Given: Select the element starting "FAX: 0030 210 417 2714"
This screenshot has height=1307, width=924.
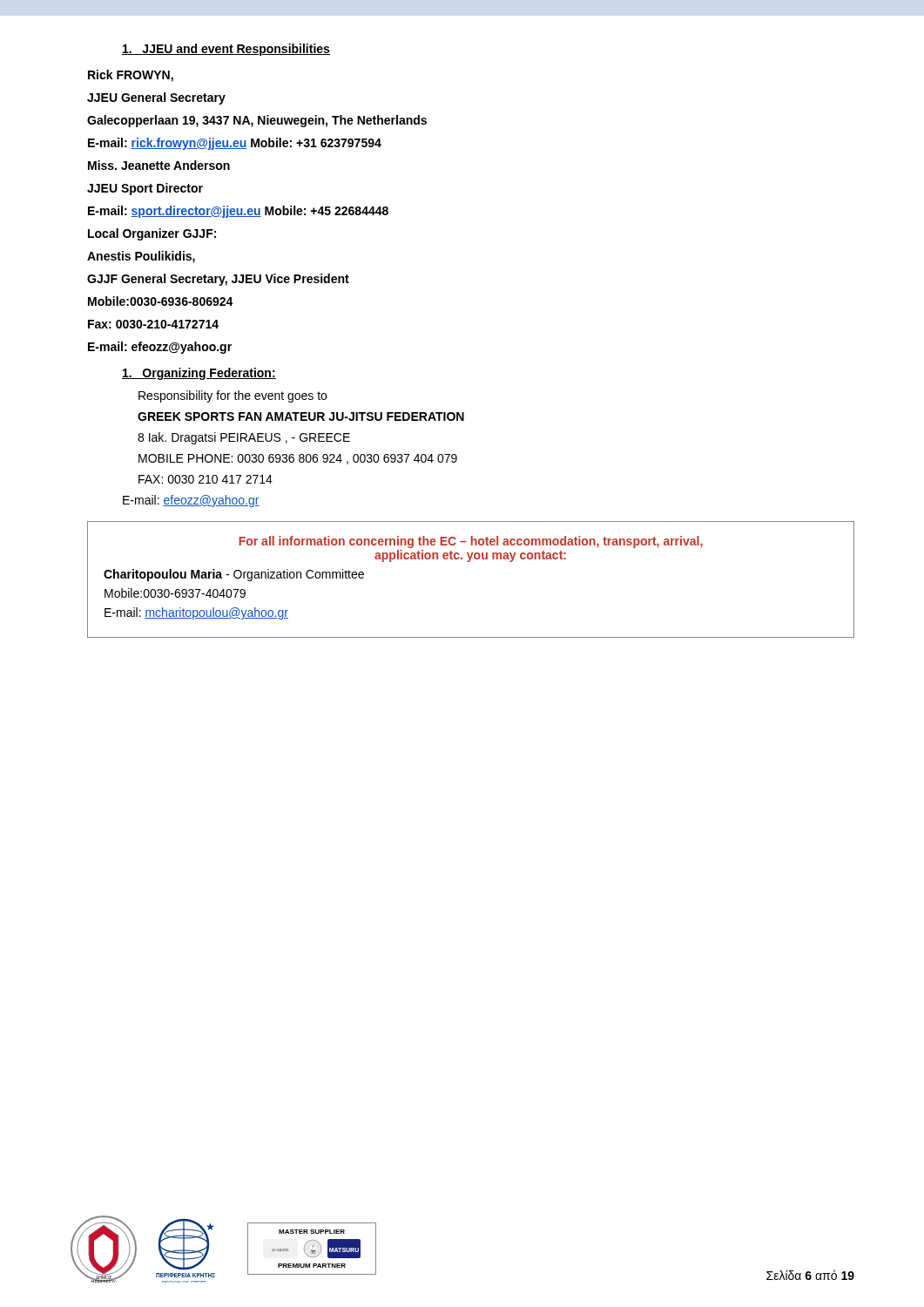Looking at the screenshot, I should 205,479.
